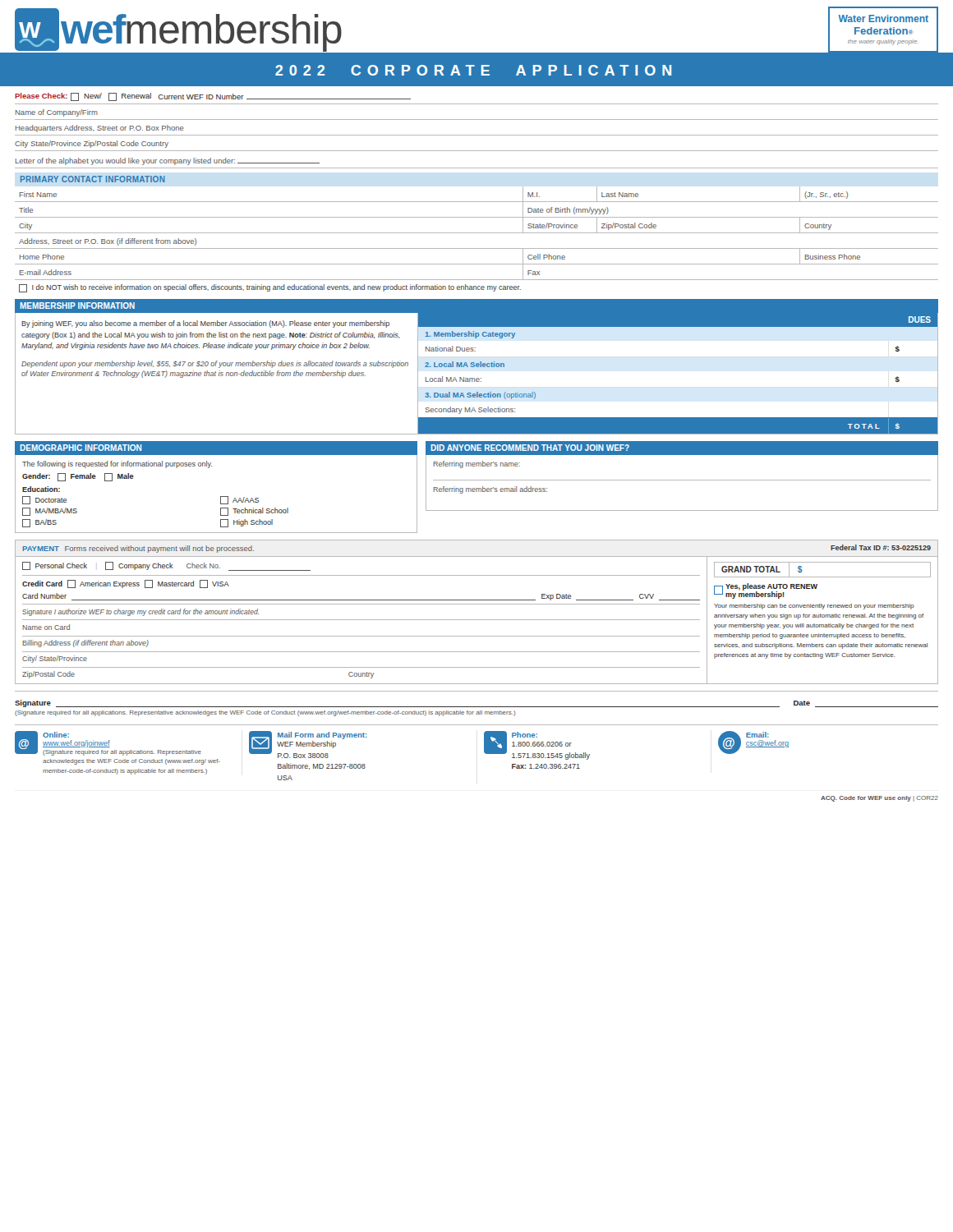Image resolution: width=953 pixels, height=1232 pixels.
Task: Point to "MEMBERSHIP INFORMATION"
Action: pos(77,306)
